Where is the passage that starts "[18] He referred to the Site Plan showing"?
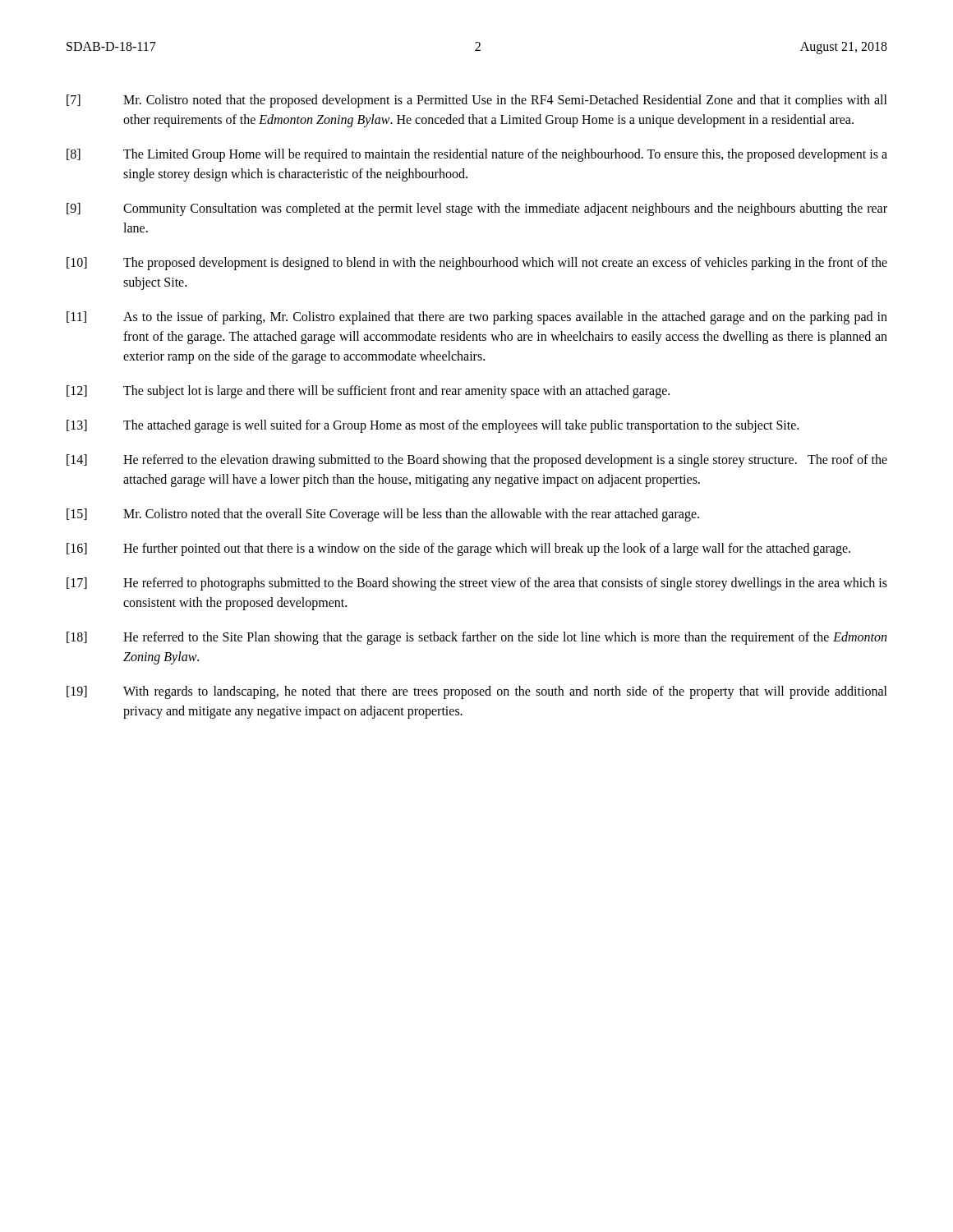Screen dimensions: 1232x953 tap(476, 647)
